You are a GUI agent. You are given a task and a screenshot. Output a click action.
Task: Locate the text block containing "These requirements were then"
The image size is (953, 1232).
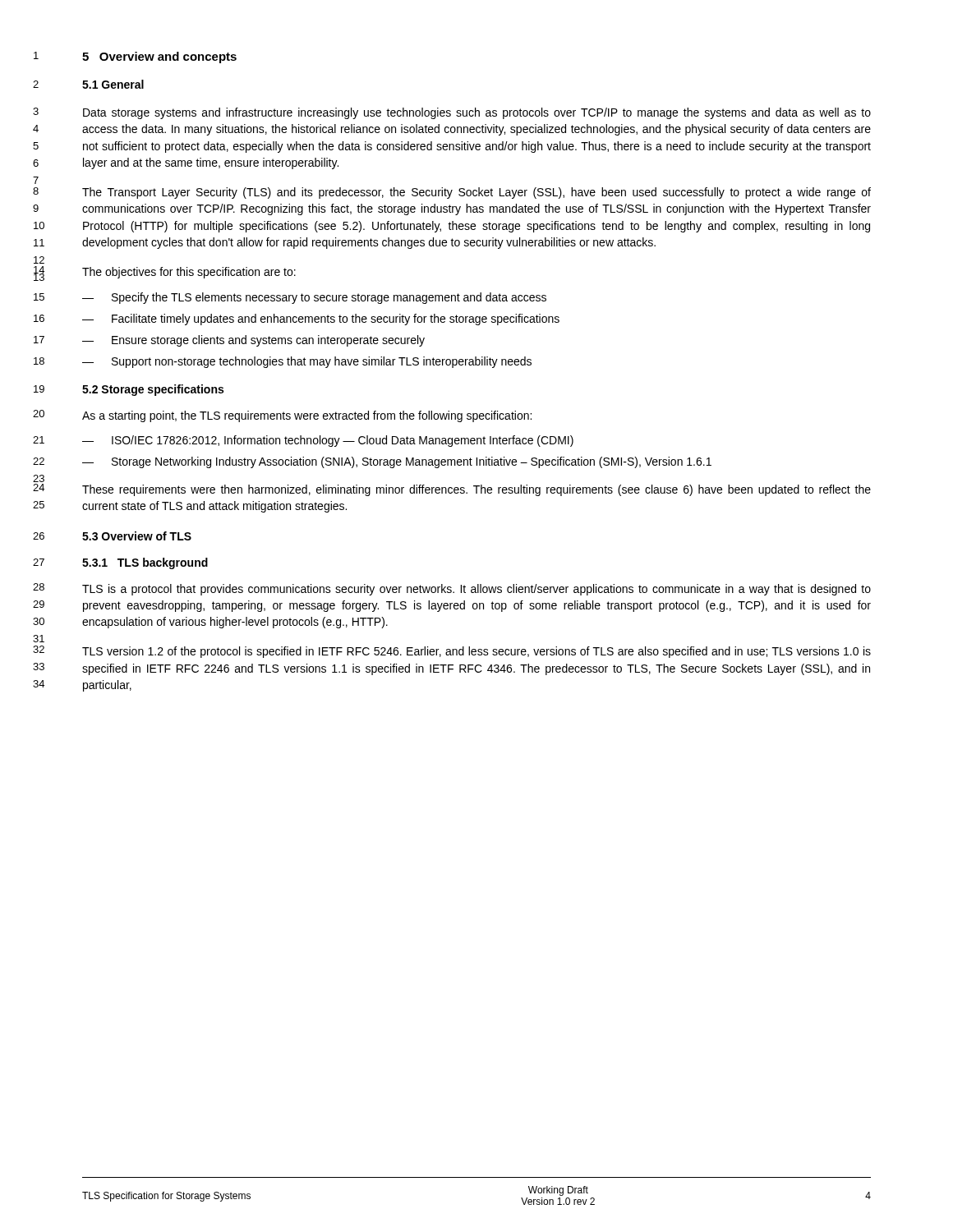pyautogui.click(x=476, y=498)
